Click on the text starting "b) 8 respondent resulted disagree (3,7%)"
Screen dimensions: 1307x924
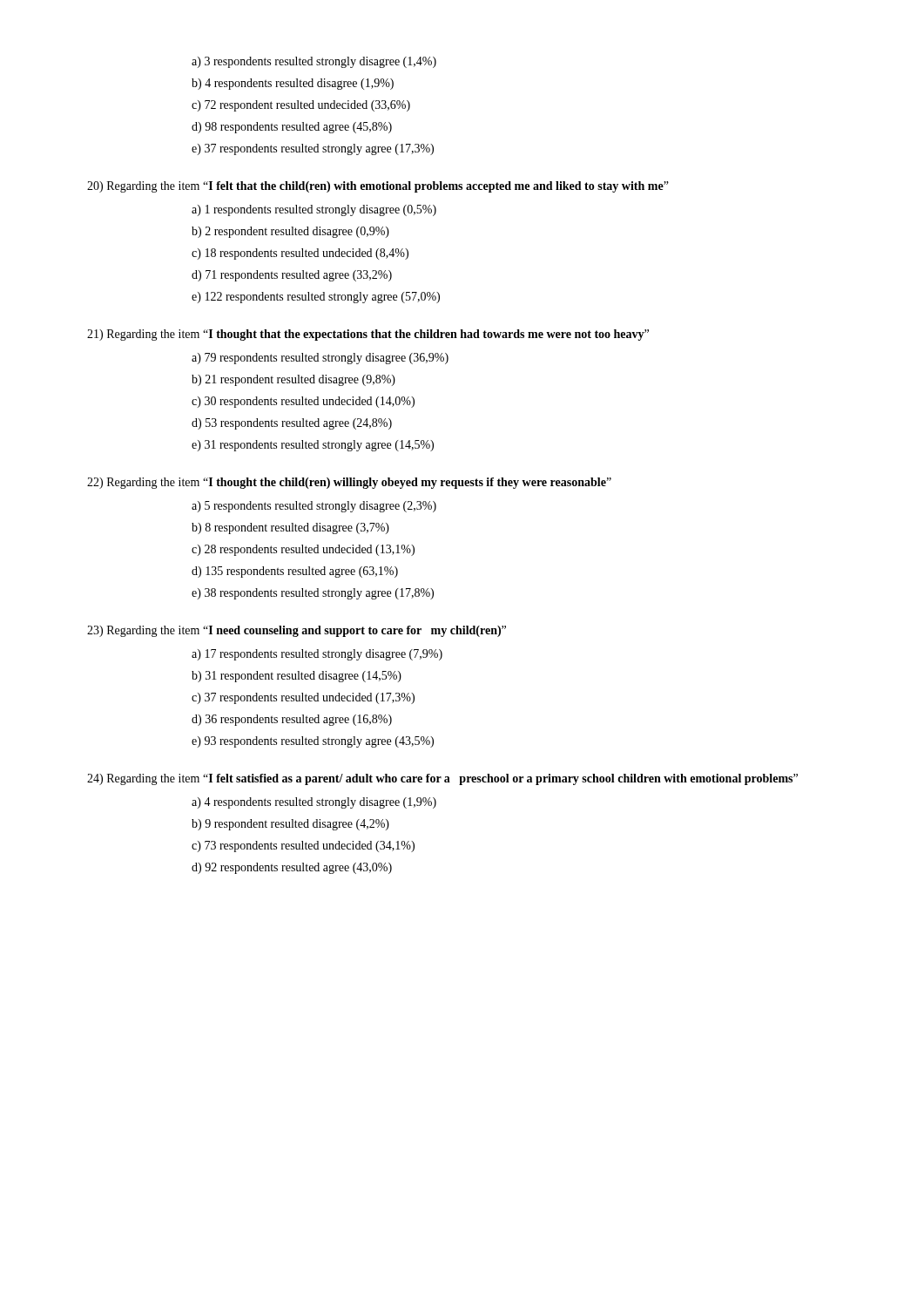290,528
